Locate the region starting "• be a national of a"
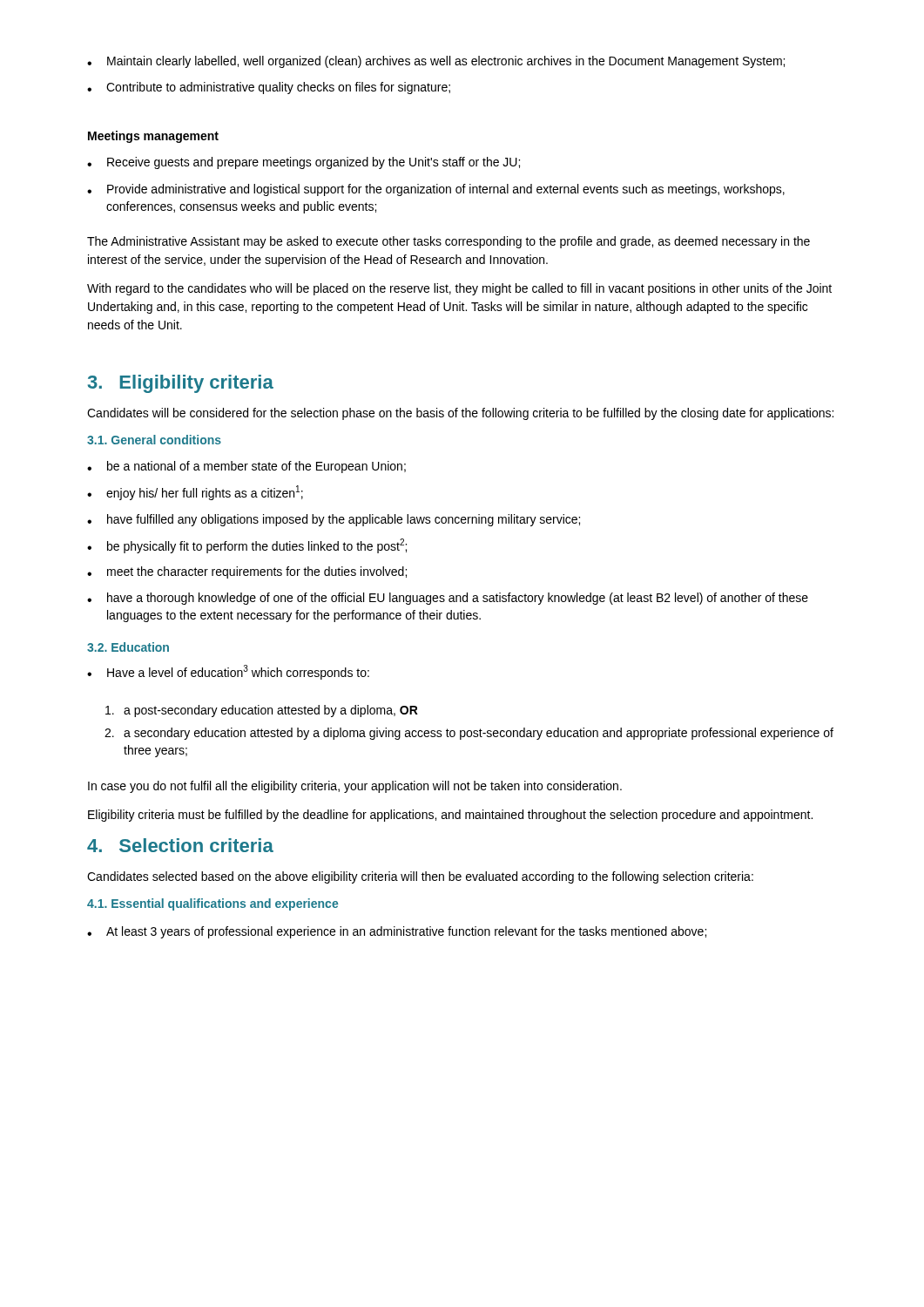This screenshot has height=1307, width=924. pyautogui.click(x=246, y=467)
